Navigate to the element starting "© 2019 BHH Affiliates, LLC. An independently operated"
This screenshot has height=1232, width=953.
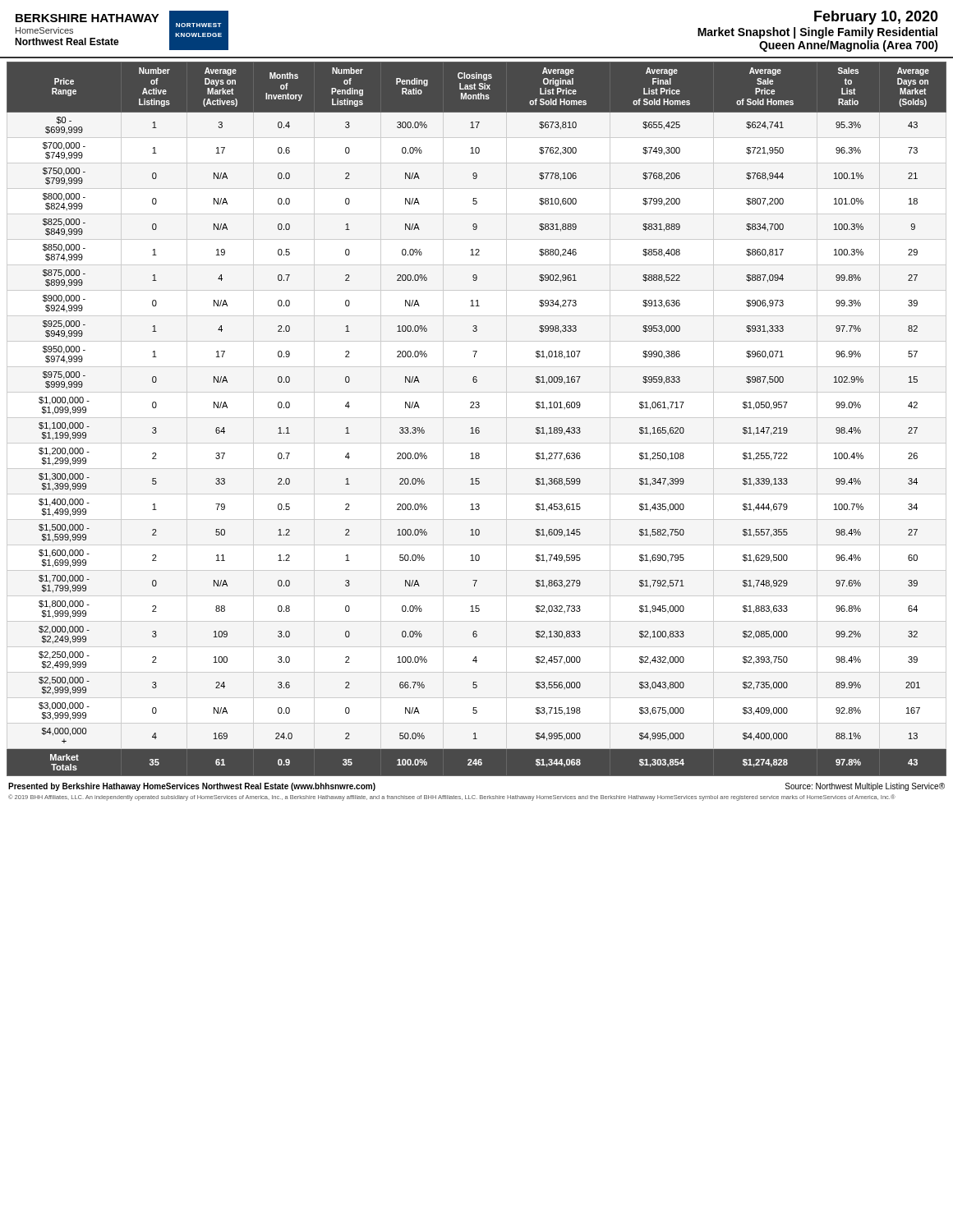452,797
